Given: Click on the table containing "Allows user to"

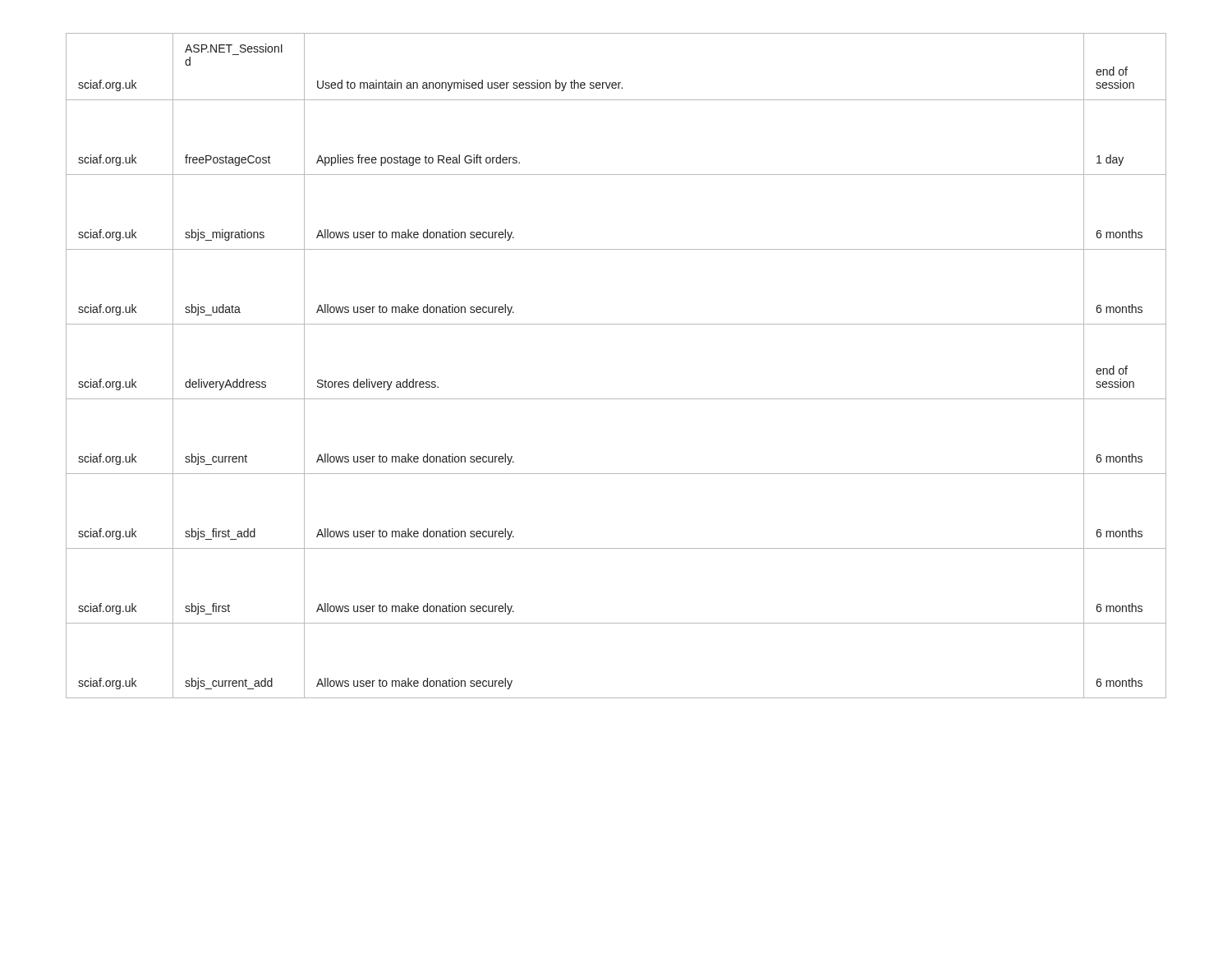Looking at the screenshot, I should tap(616, 366).
